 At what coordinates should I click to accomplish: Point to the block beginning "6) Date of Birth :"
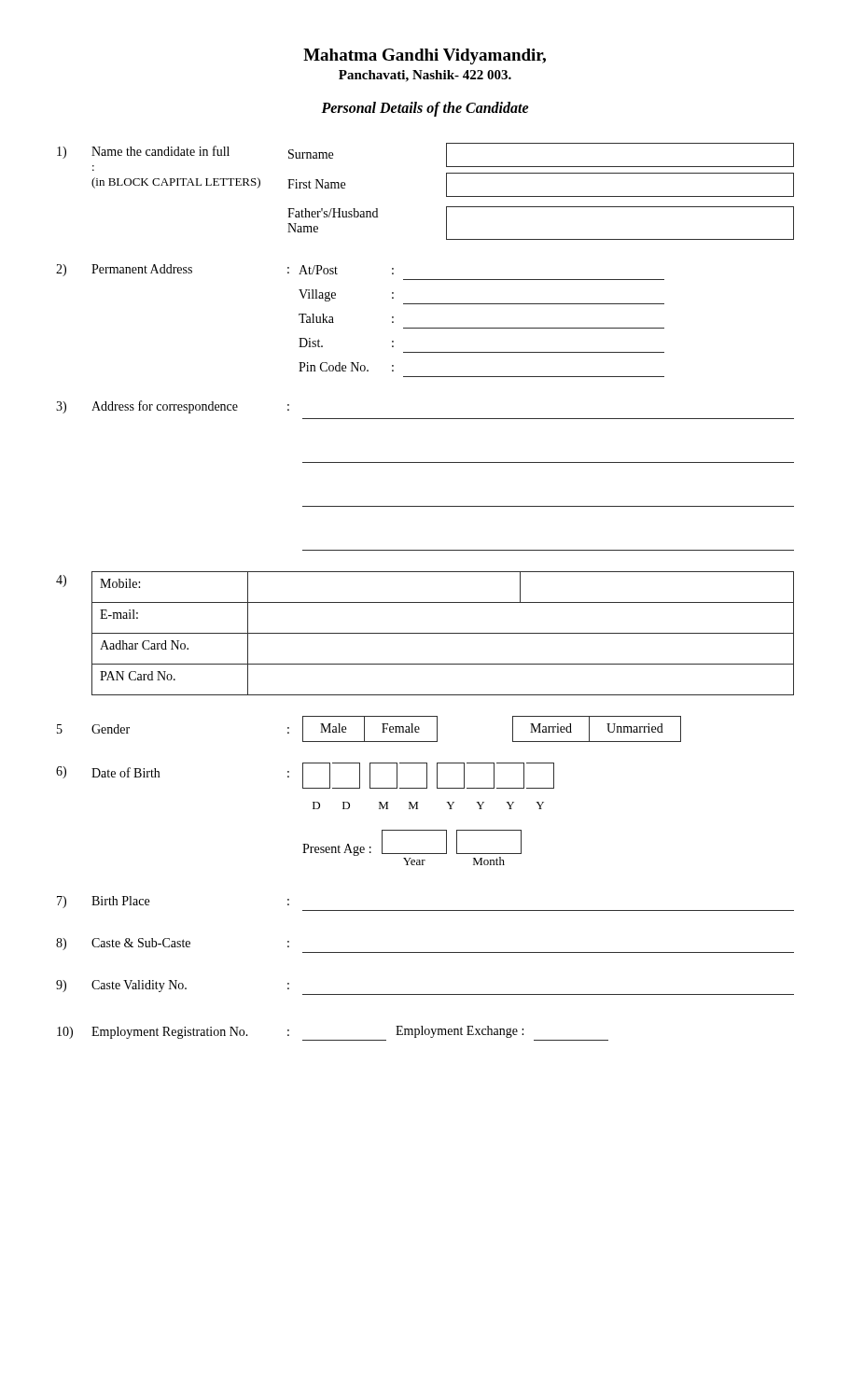(x=425, y=816)
